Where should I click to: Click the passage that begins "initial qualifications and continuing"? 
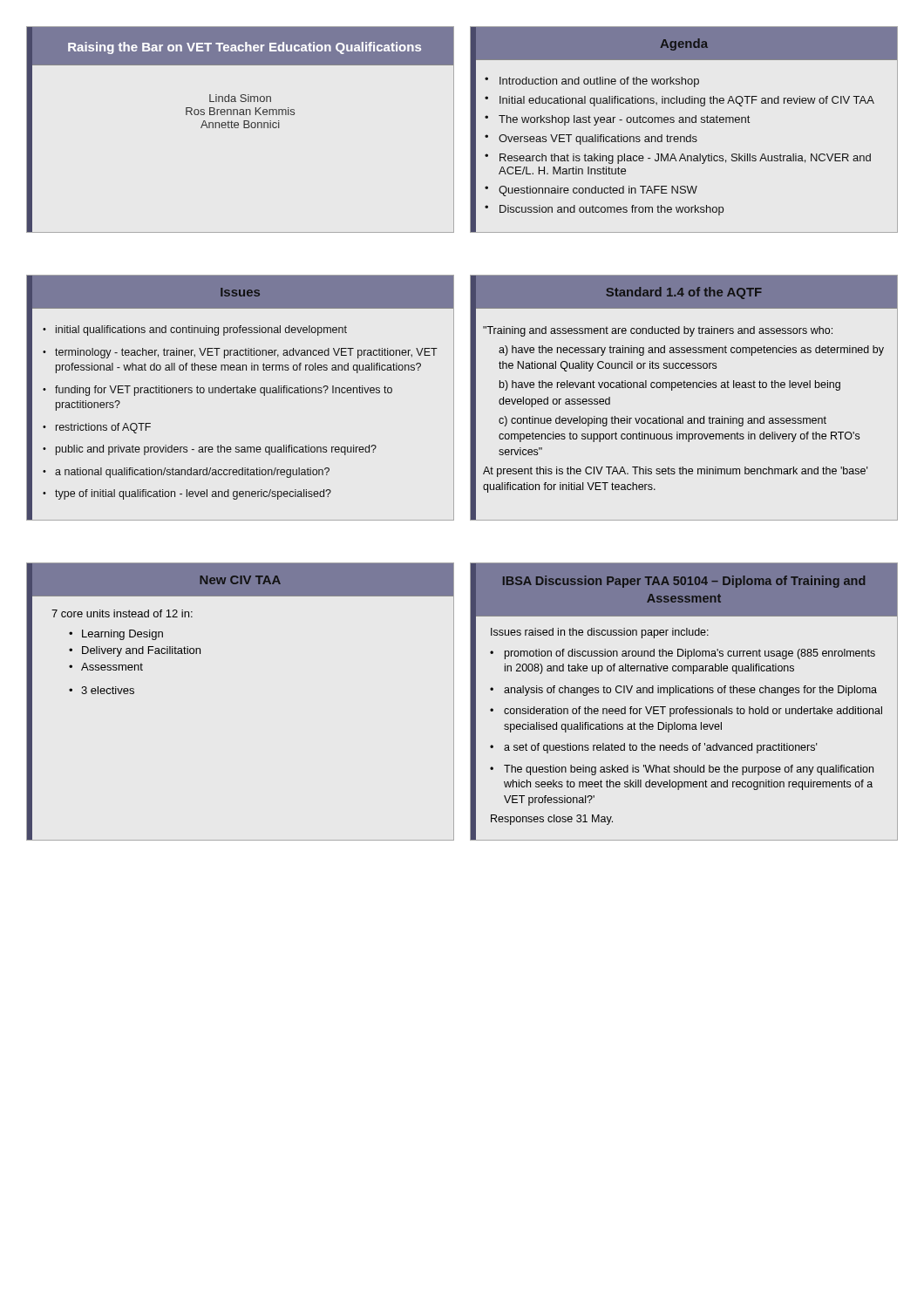[x=201, y=330]
